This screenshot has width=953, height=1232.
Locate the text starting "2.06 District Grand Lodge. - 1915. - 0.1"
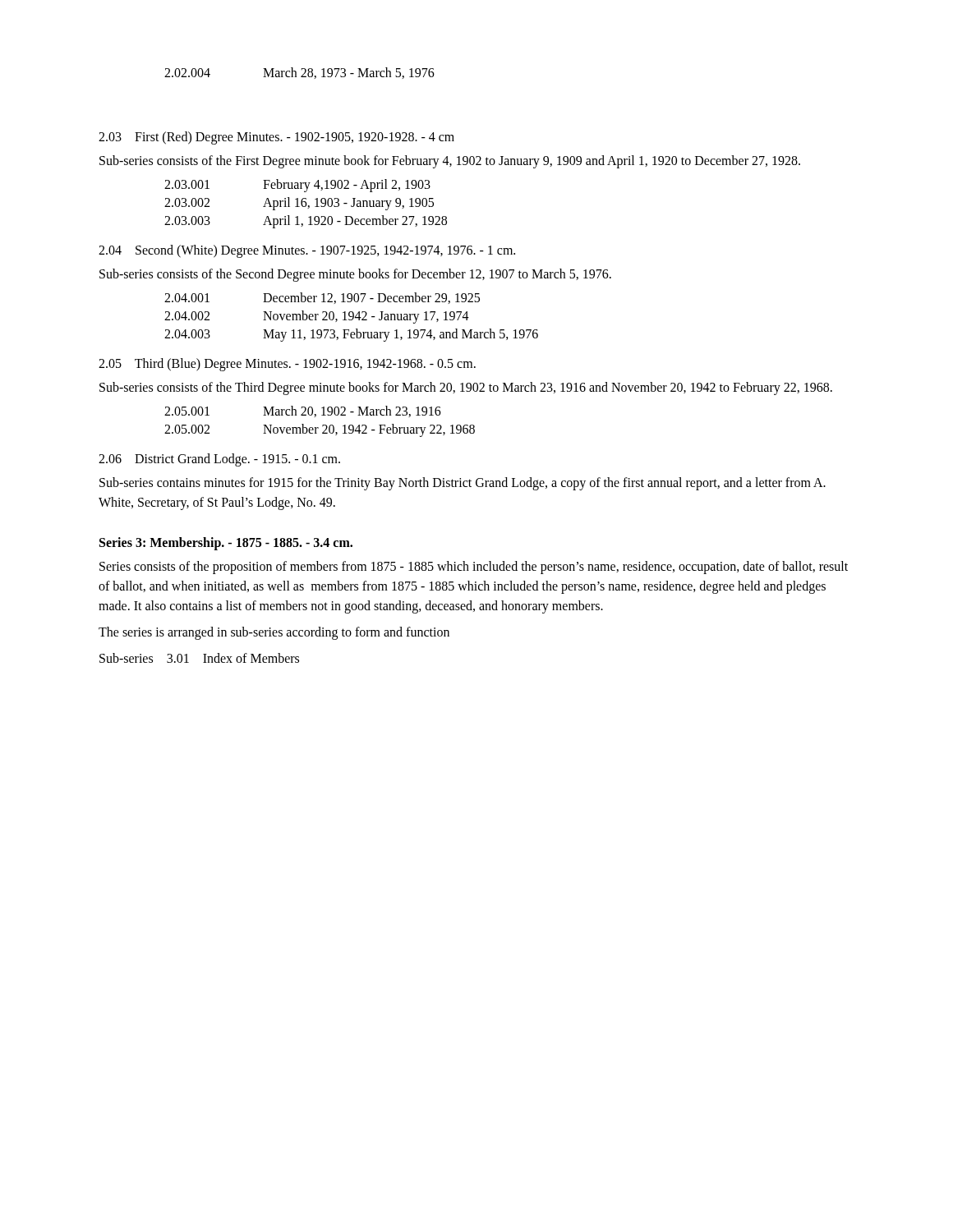220,459
